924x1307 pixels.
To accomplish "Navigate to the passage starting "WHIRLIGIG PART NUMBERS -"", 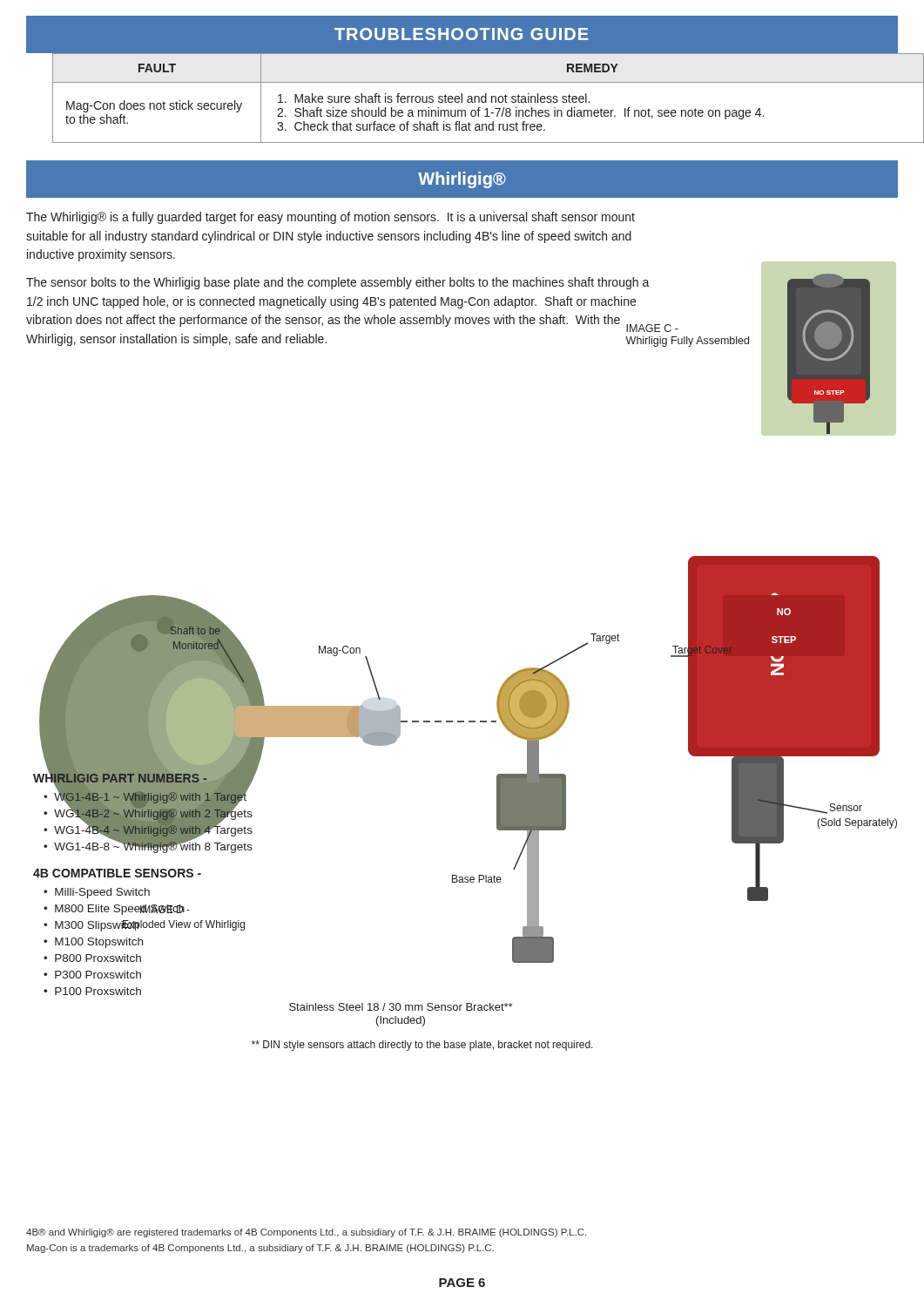I will [x=120, y=778].
